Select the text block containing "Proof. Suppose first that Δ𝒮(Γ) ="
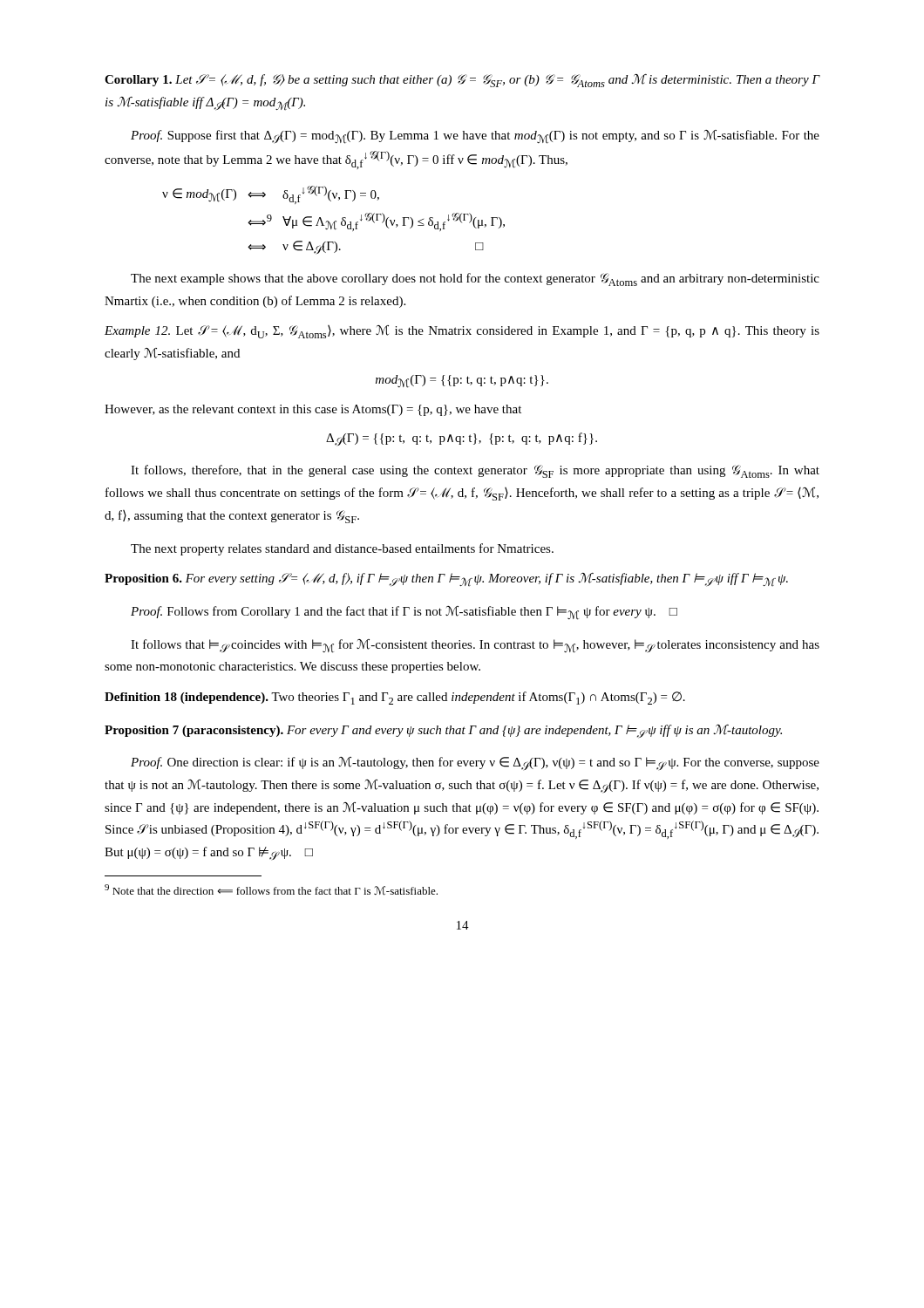The height and width of the screenshot is (1308, 924). tap(462, 149)
